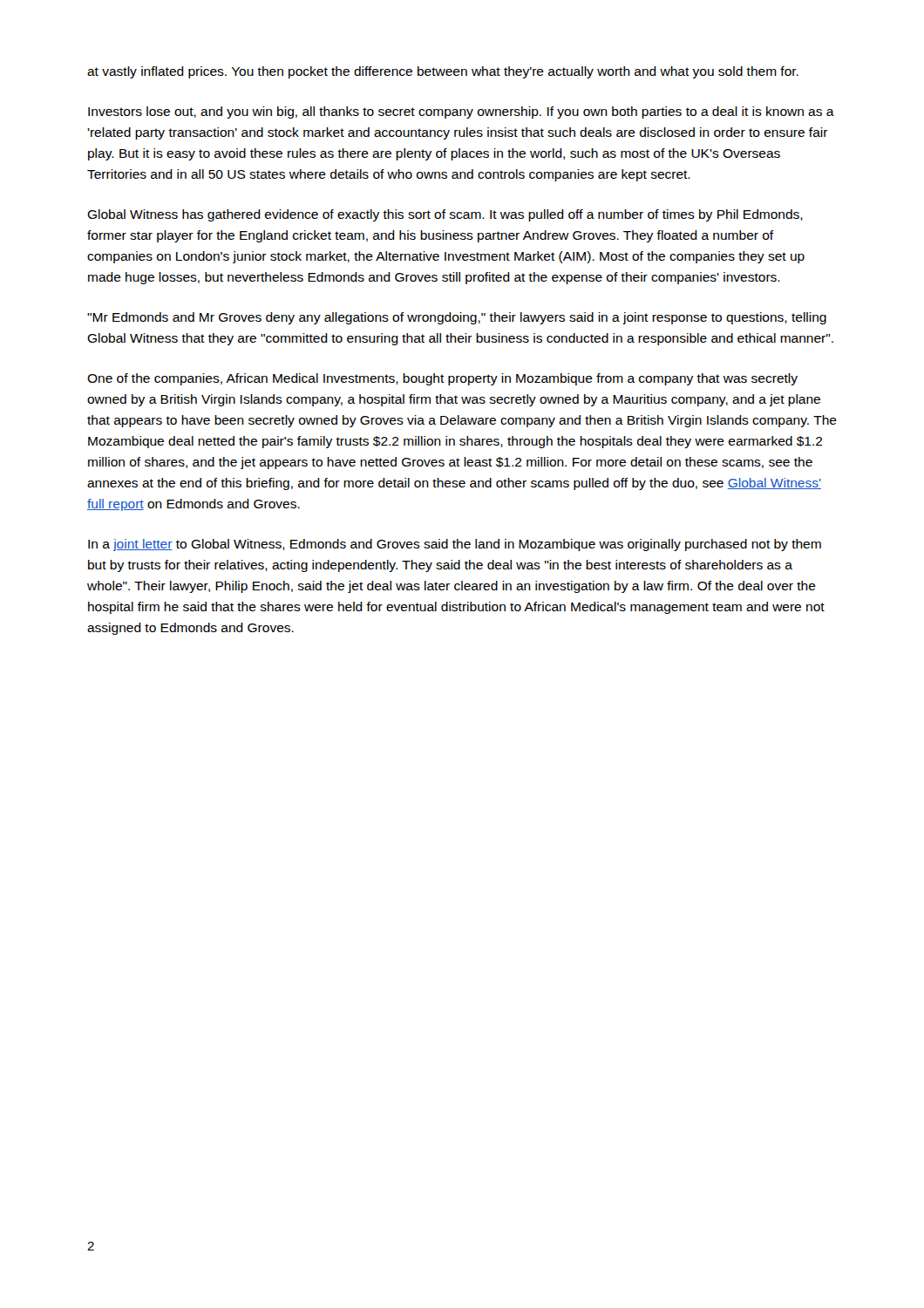Select the text block containing "One of the companies, African Medical Investments,"
This screenshot has width=924, height=1308.
pyautogui.click(x=462, y=441)
